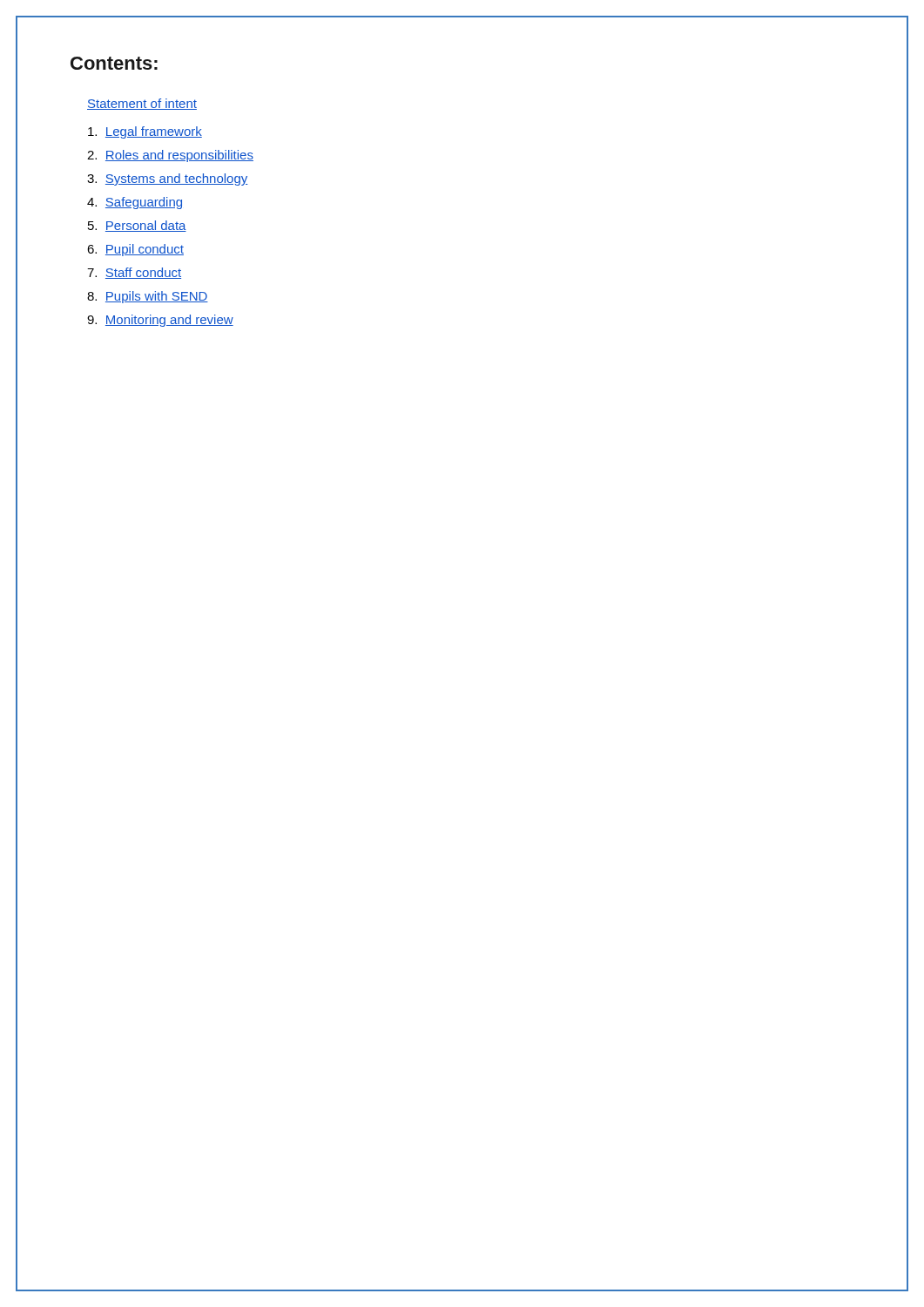Locate the element starting "2. Roles and responsibilities"
The image size is (924, 1307).
click(x=170, y=155)
